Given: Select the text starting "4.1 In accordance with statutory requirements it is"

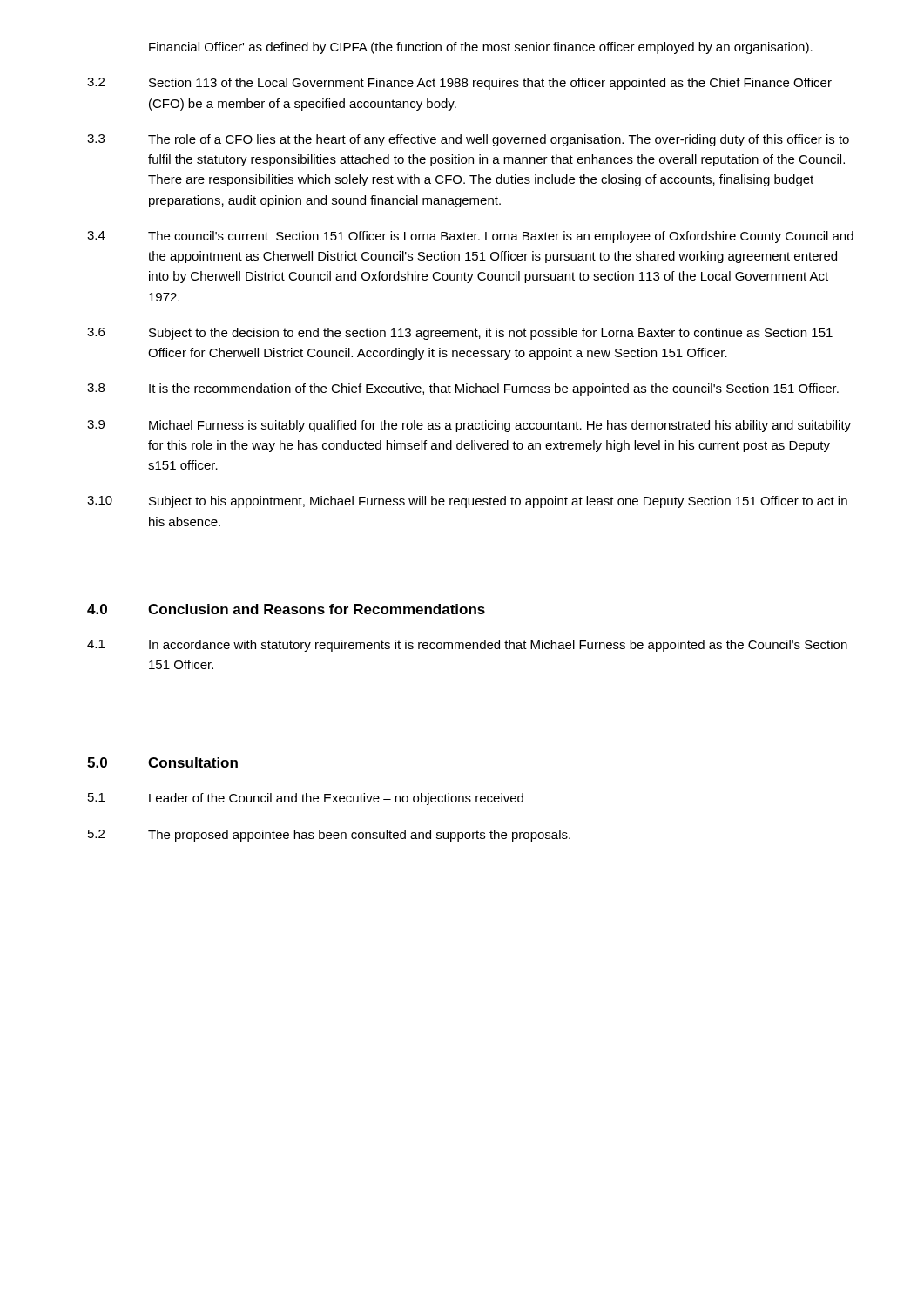Looking at the screenshot, I should 471,654.
